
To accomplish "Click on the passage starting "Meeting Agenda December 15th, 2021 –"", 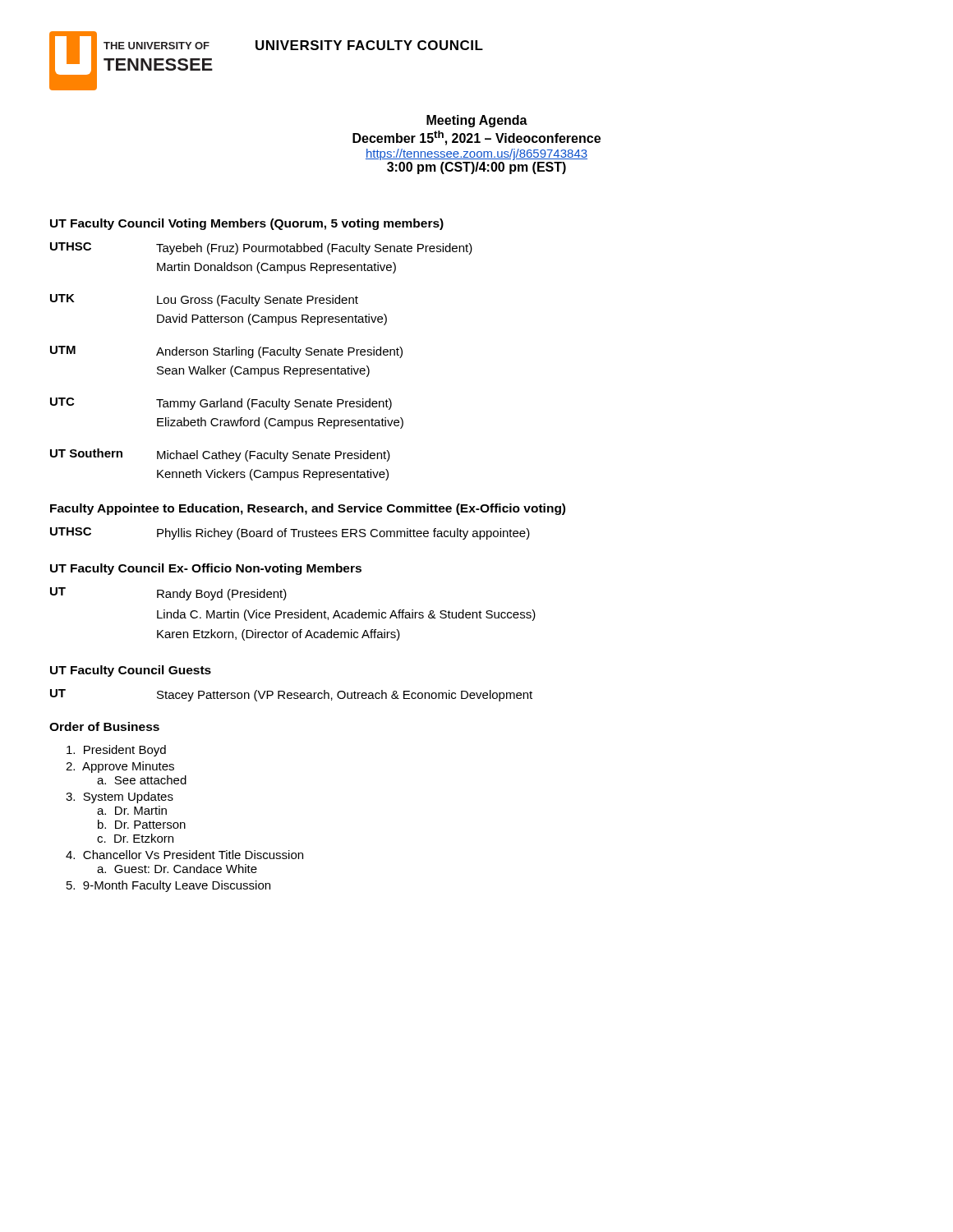I will [x=476, y=144].
